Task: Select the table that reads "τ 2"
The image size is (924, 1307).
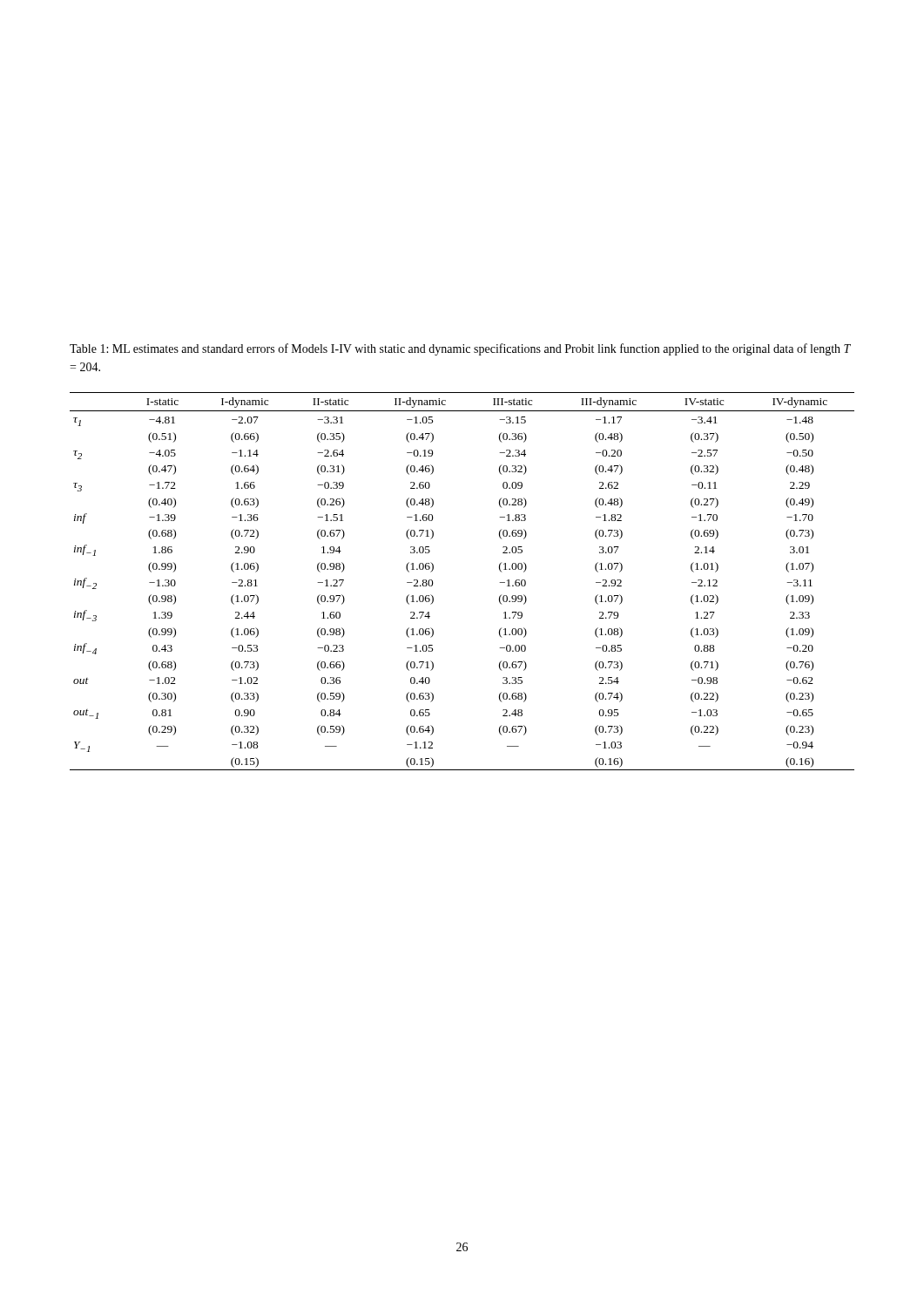Action: [x=462, y=581]
